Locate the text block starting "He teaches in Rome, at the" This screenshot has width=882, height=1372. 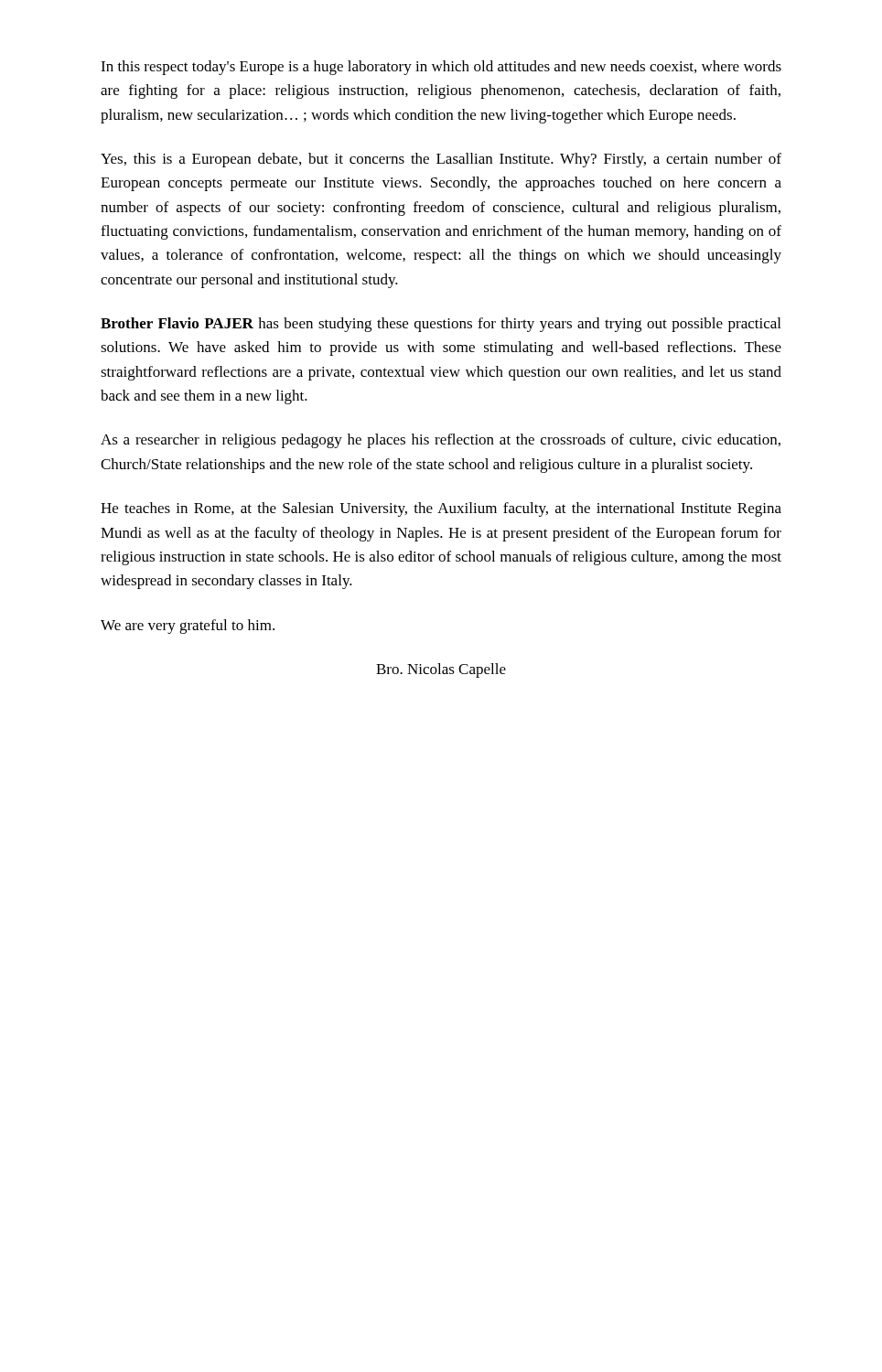(x=441, y=544)
